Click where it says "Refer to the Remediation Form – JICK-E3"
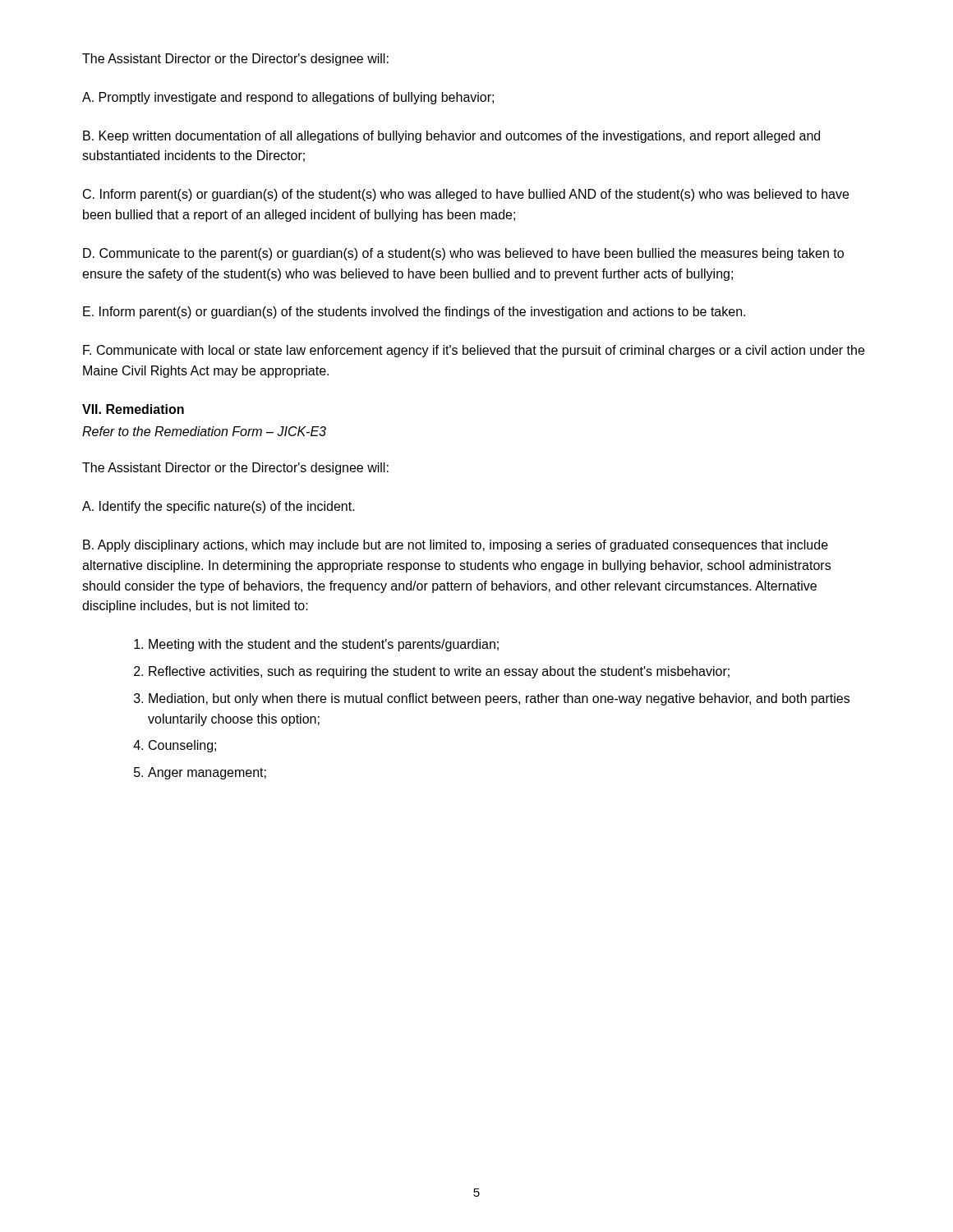 click(x=204, y=431)
